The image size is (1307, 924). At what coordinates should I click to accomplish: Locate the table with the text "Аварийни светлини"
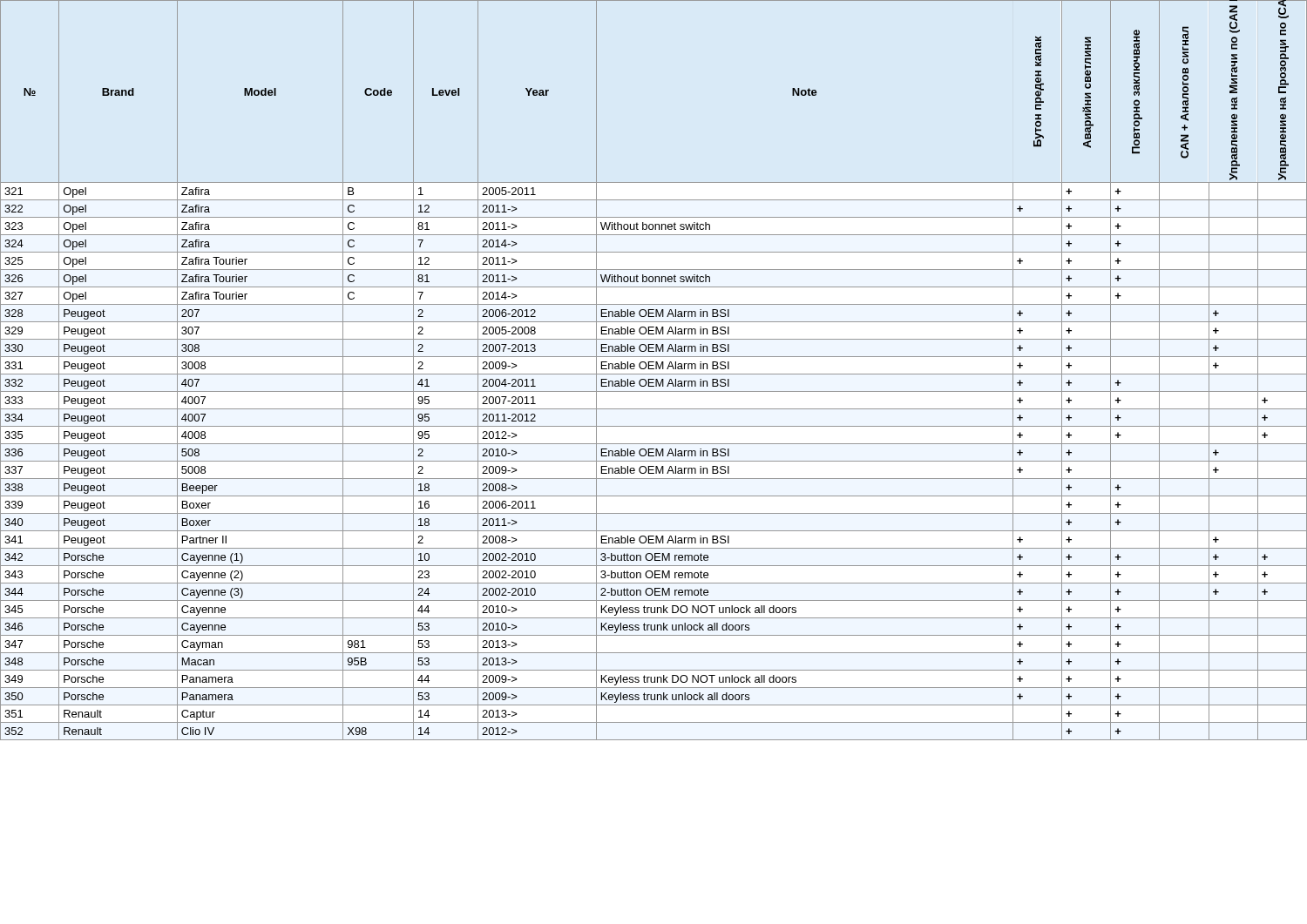pos(654,370)
